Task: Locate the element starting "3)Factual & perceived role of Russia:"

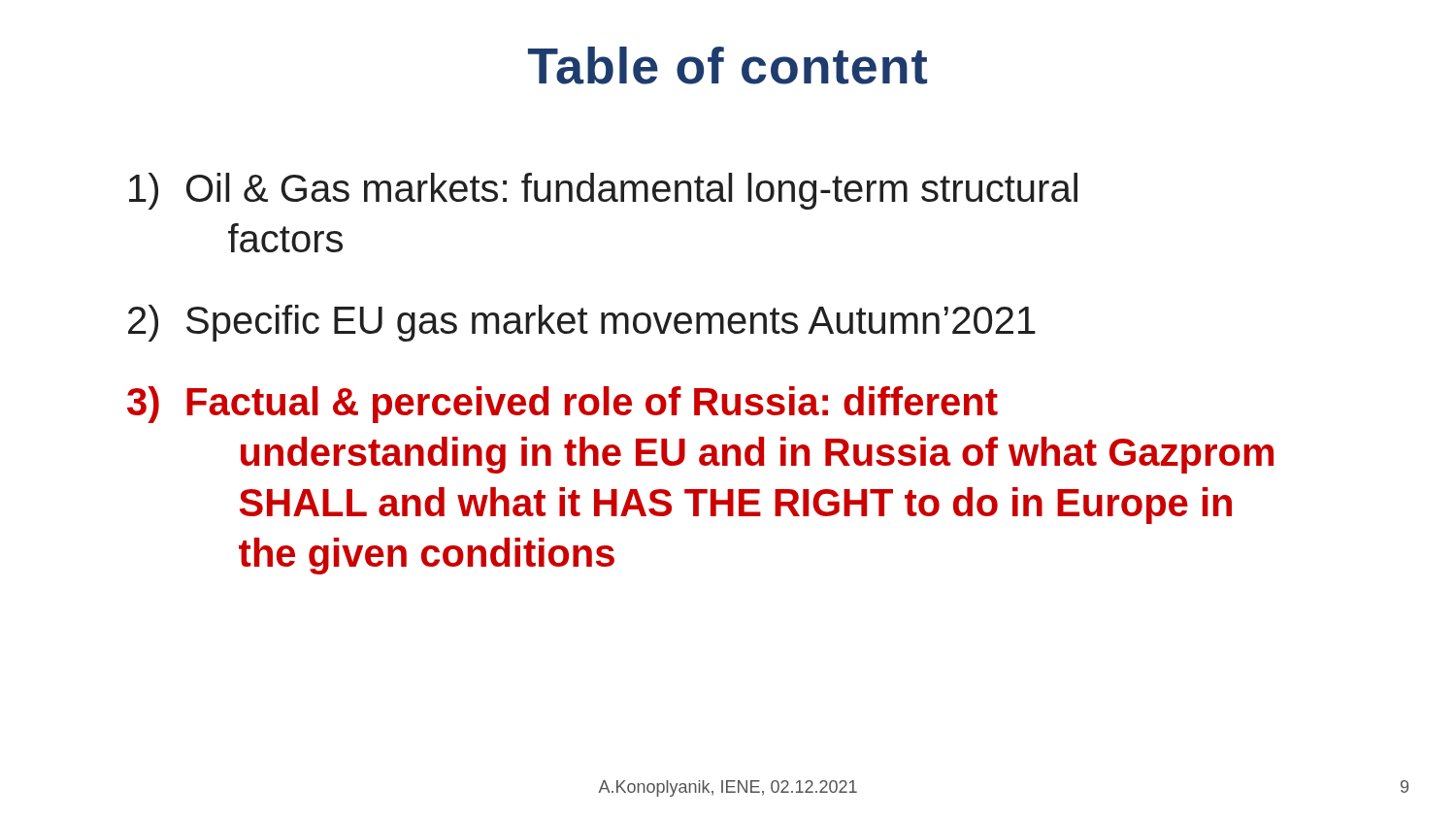Action: [701, 477]
